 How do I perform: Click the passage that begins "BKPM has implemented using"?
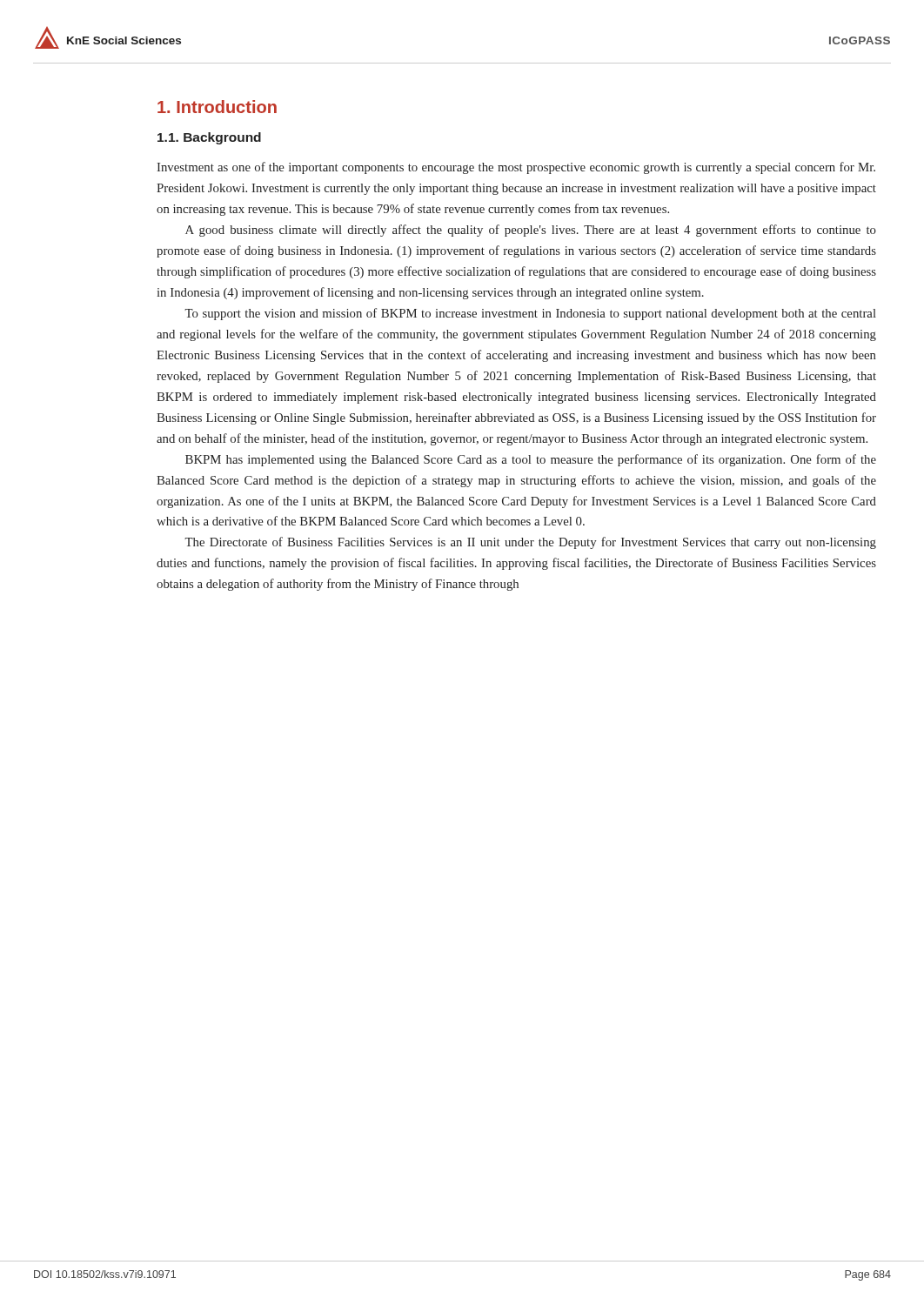tap(516, 491)
